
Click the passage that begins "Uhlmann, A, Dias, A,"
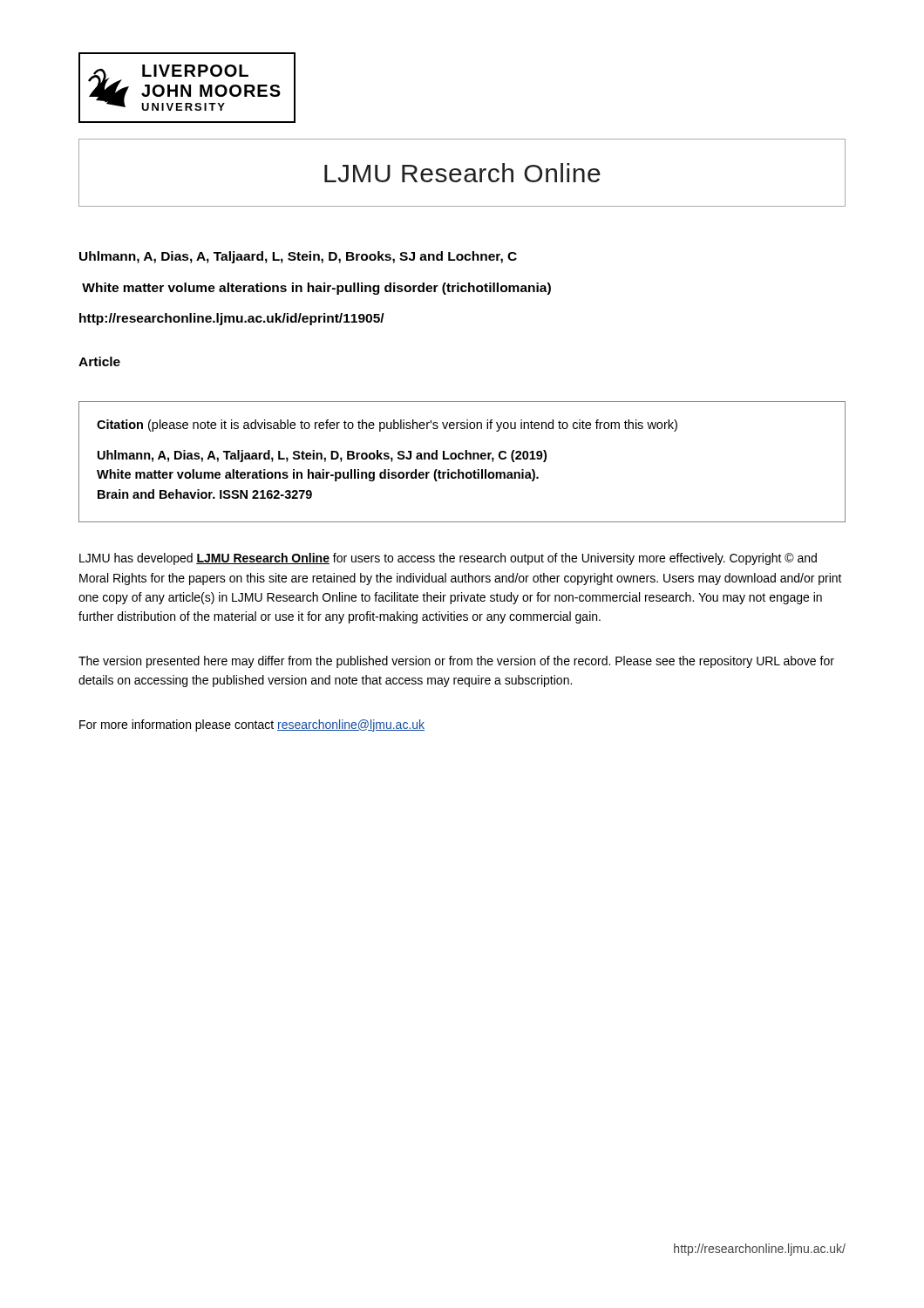(298, 256)
